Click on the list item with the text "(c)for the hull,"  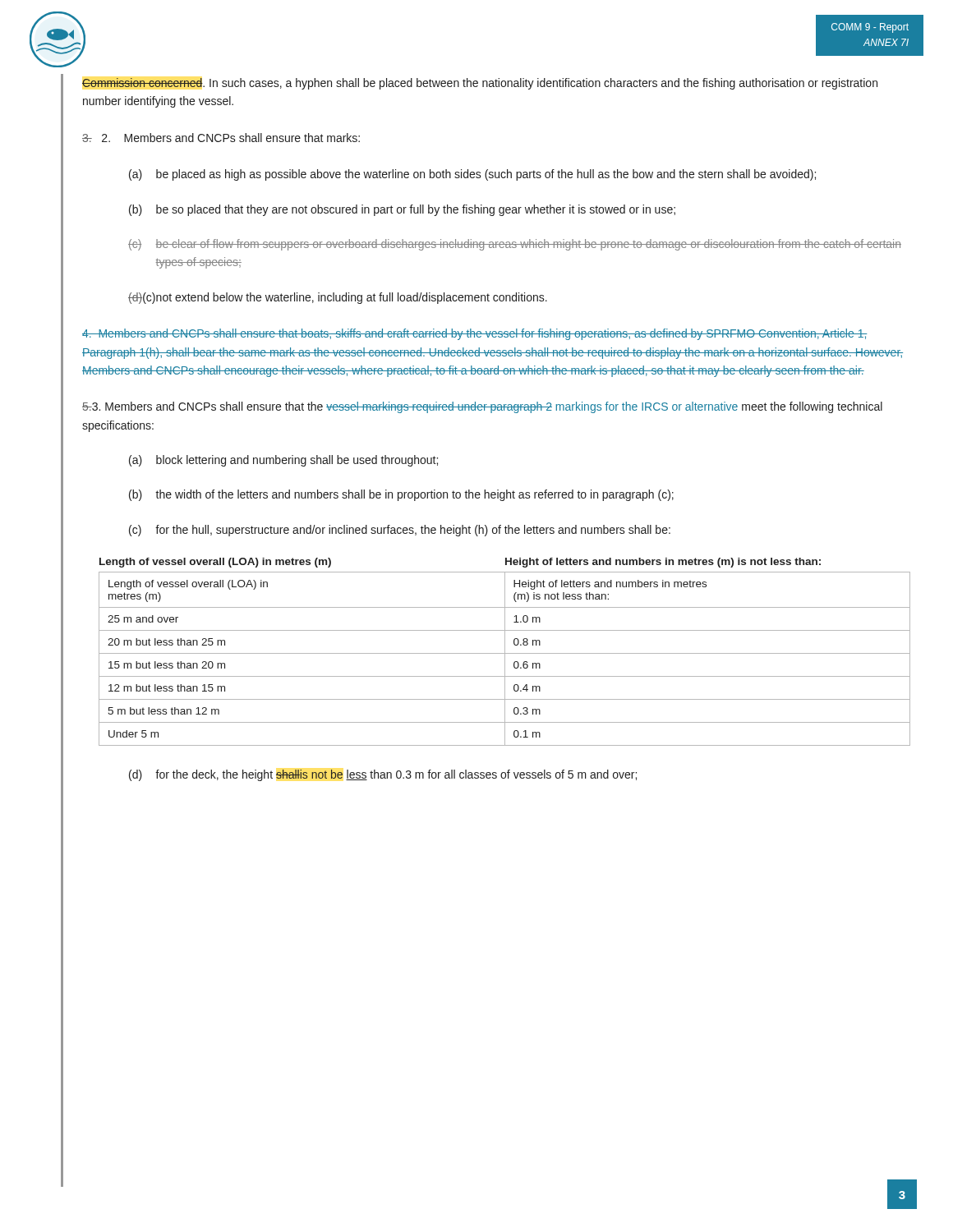[518, 530]
